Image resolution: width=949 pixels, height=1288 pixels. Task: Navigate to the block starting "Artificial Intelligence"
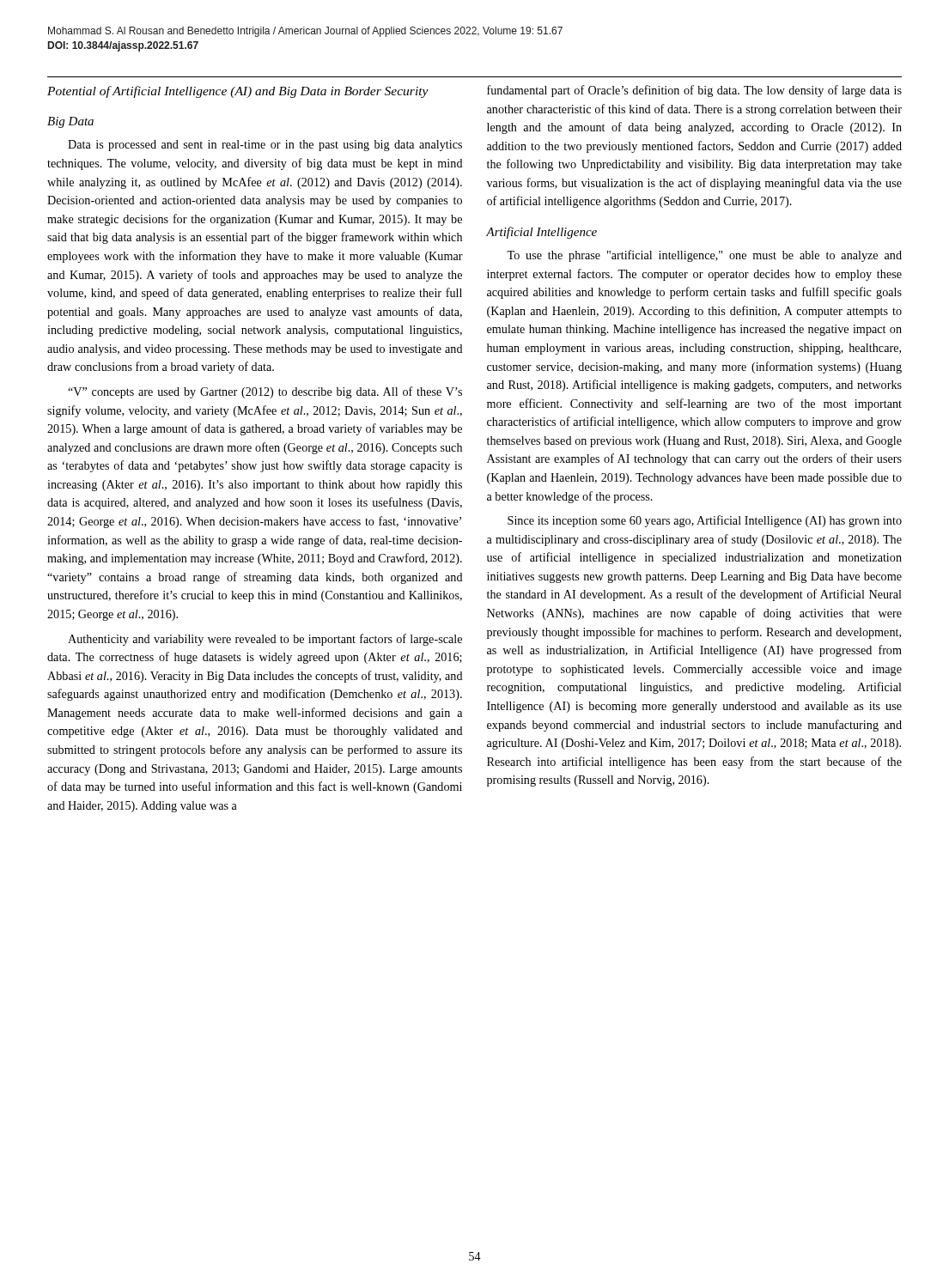pos(541,233)
